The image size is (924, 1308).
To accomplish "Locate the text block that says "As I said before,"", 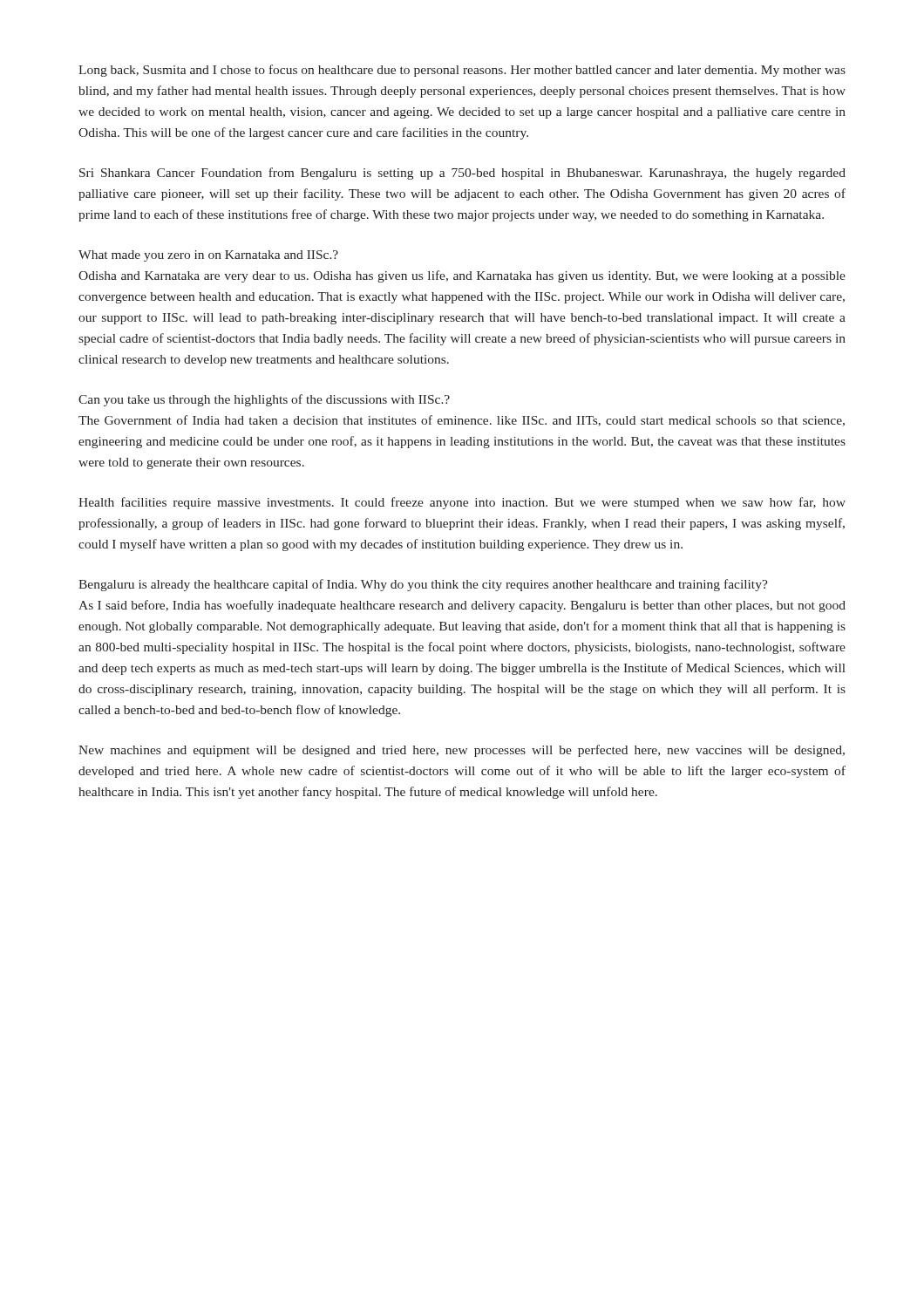I will pyautogui.click(x=462, y=657).
